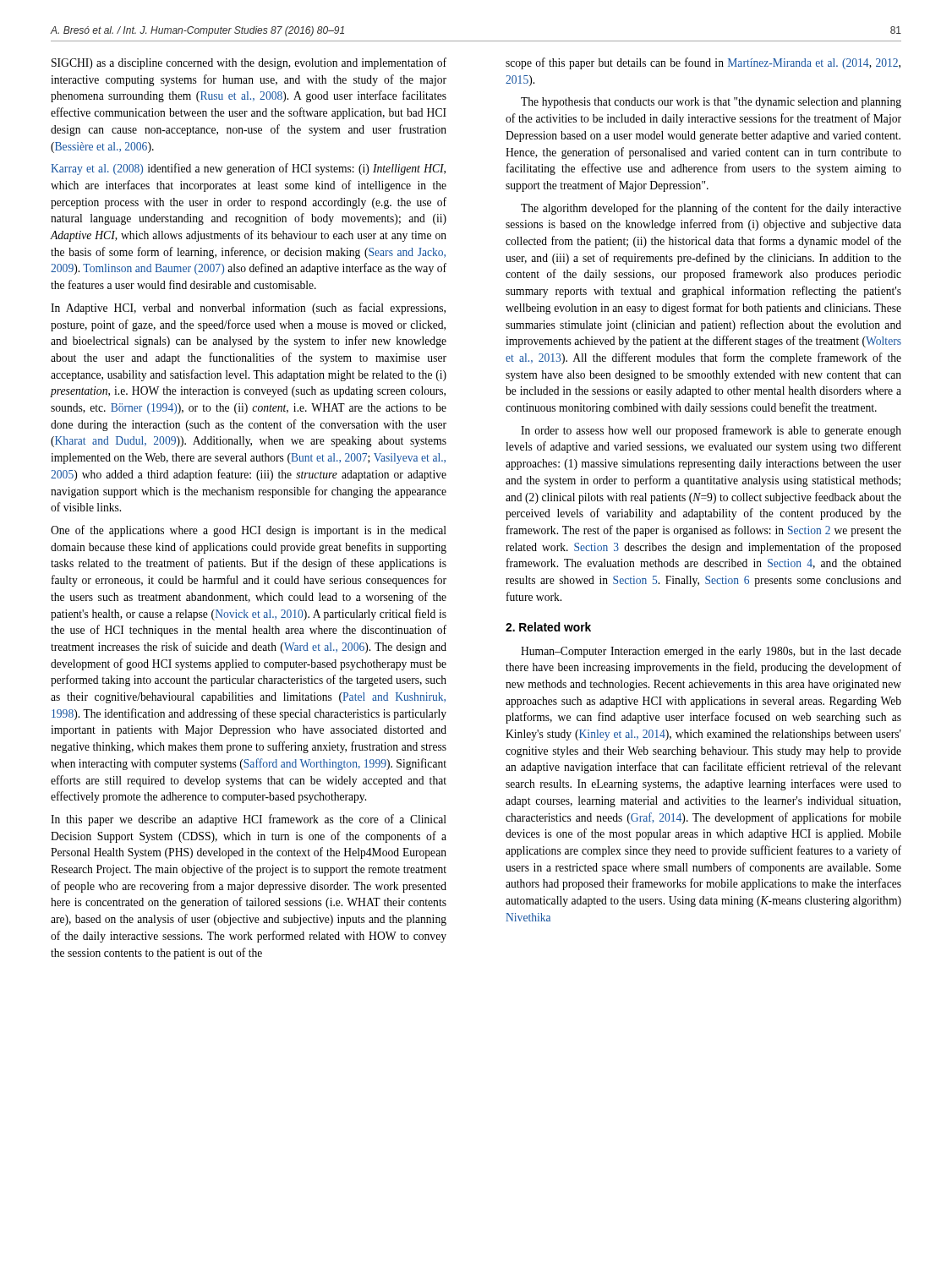The image size is (952, 1268).
Task: Click the passage that begins "In Adaptive HCI, verbal"
Action: click(249, 408)
